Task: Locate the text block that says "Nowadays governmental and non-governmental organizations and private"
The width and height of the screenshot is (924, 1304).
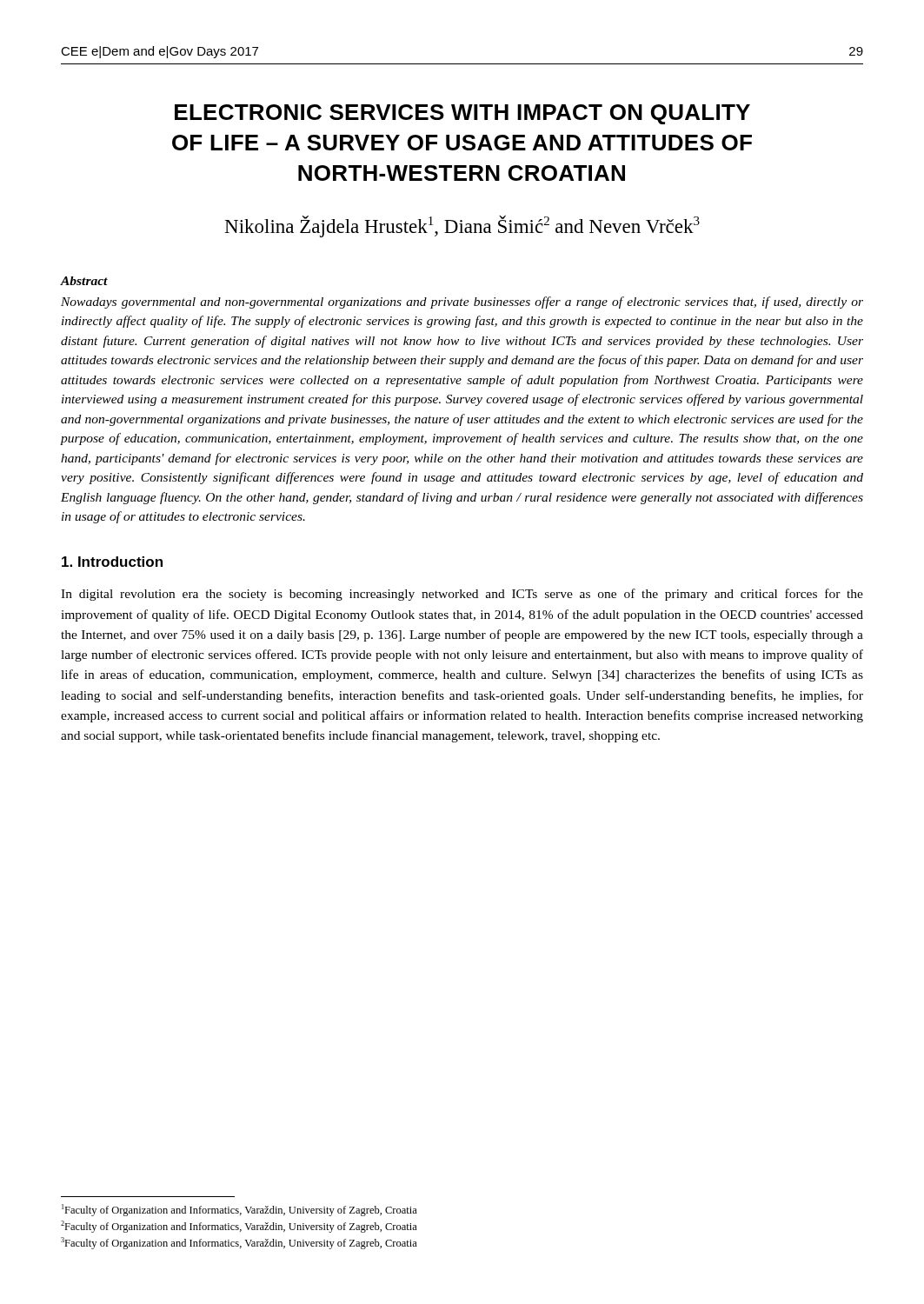Action: (x=462, y=408)
